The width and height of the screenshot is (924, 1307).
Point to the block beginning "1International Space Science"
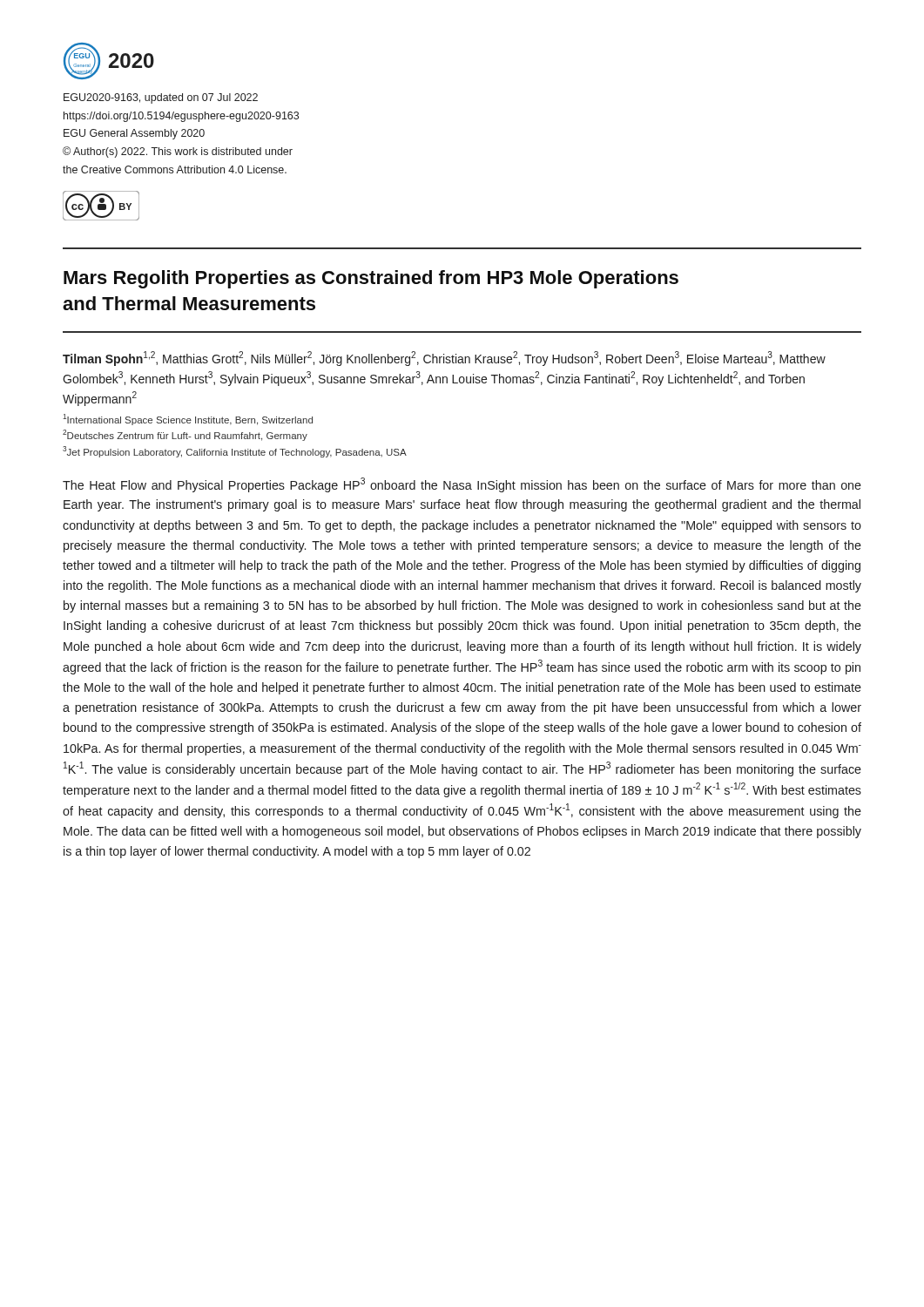(235, 435)
